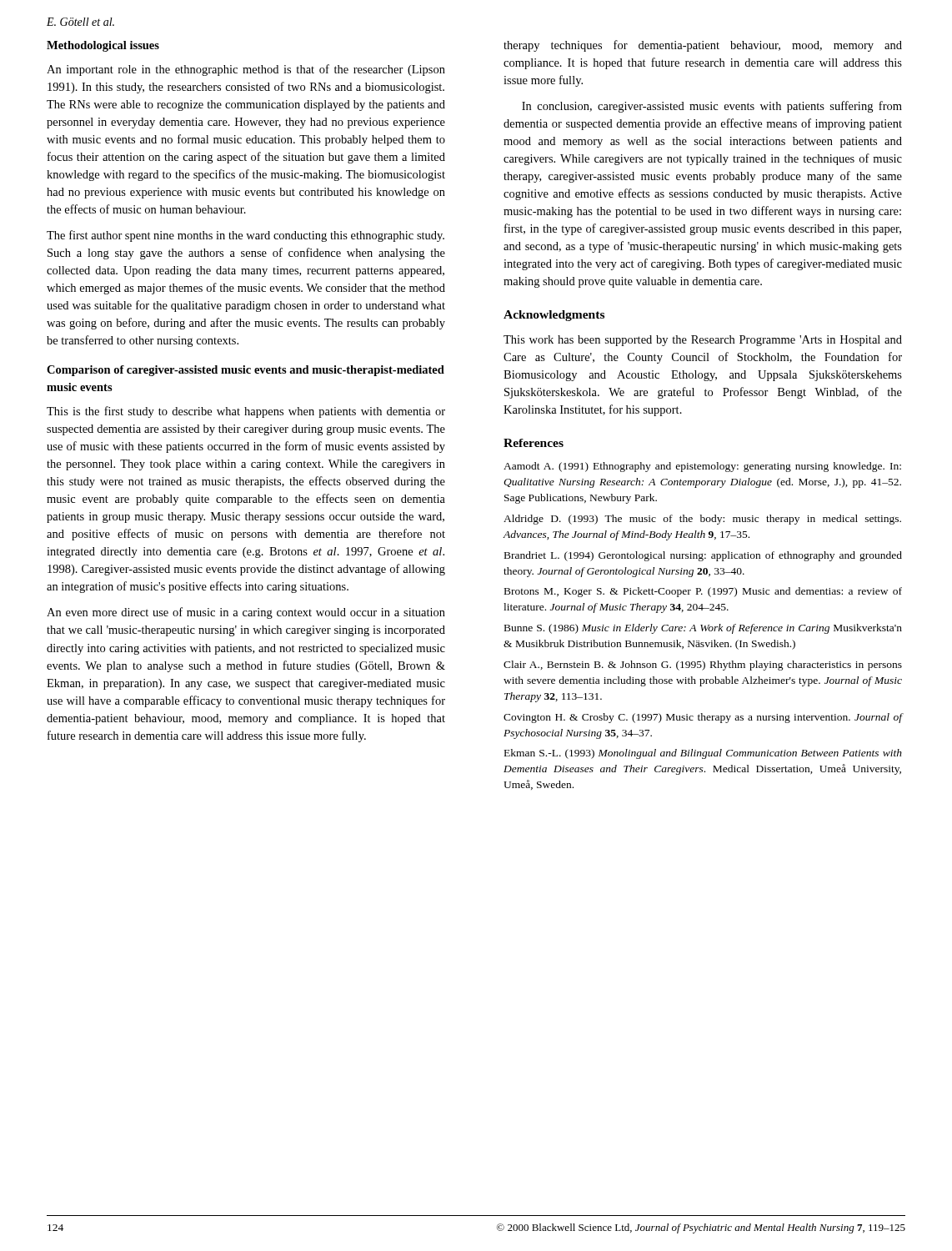Locate the text starting "Covington H. & Crosby C. (1997) Music therapy"
Screen dimensions: 1251x952
(703, 724)
